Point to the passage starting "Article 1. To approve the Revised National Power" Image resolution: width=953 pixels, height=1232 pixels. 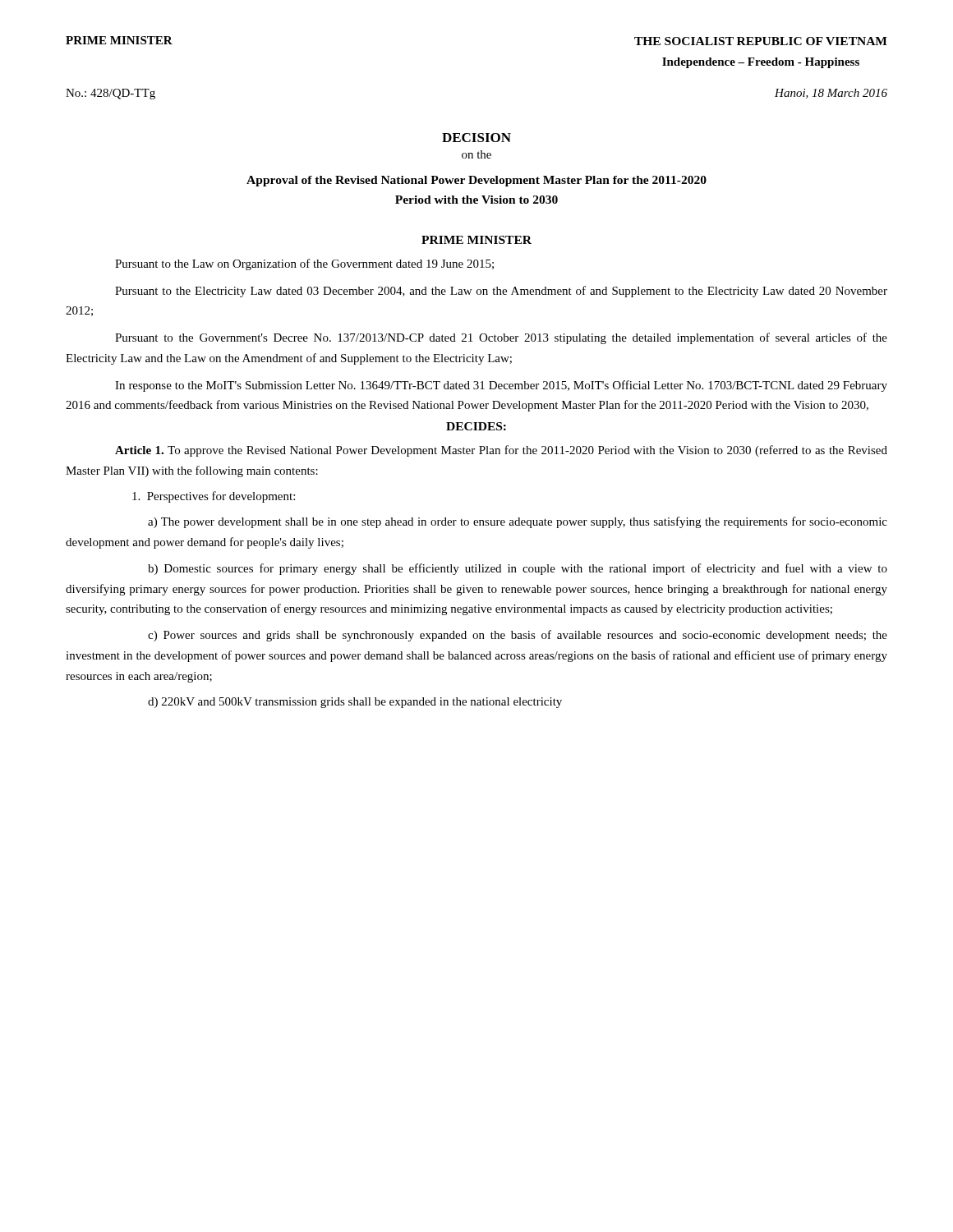click(476, 460)
